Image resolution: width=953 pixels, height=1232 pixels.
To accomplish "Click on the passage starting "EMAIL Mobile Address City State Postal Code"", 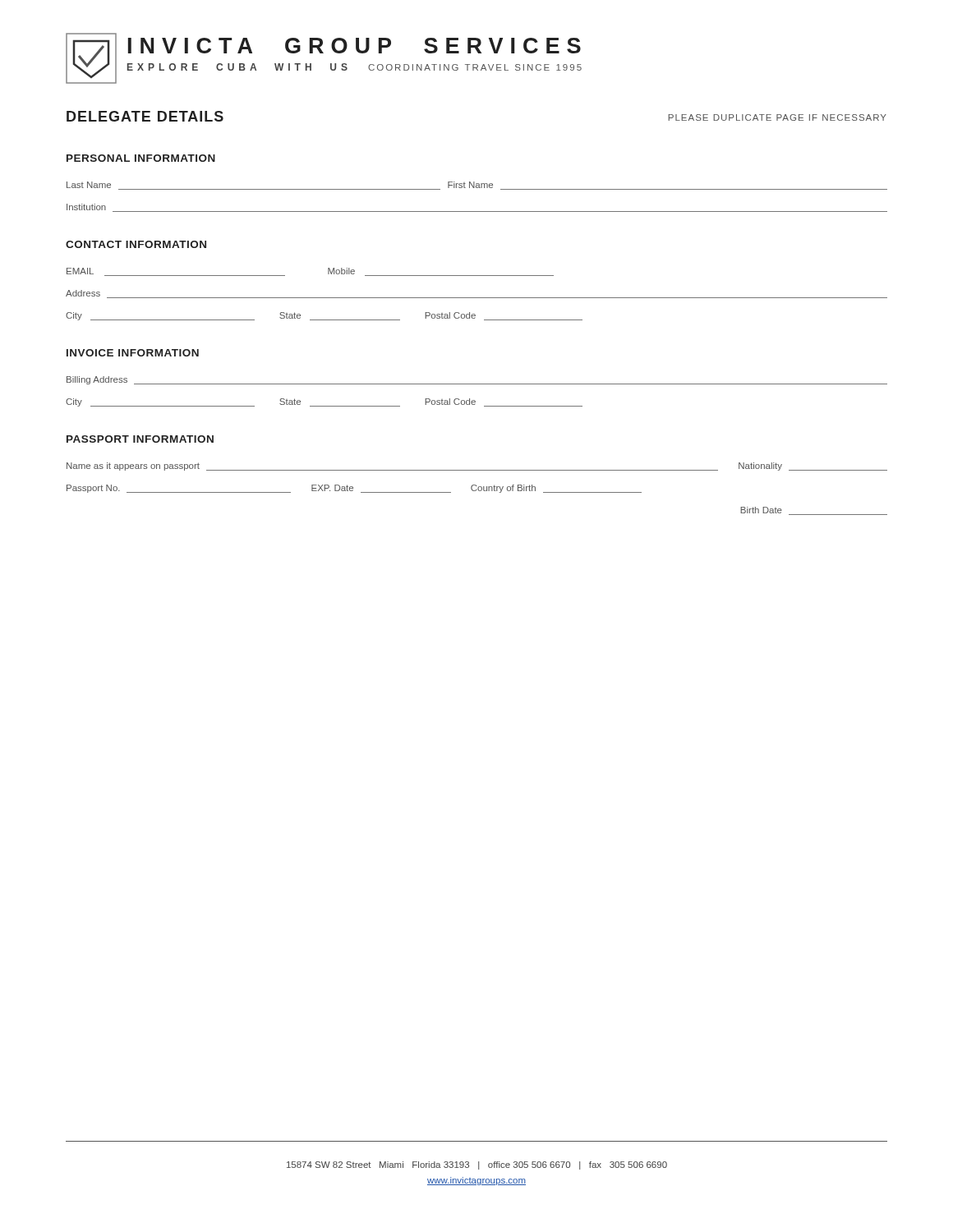I will pos(476,291).
